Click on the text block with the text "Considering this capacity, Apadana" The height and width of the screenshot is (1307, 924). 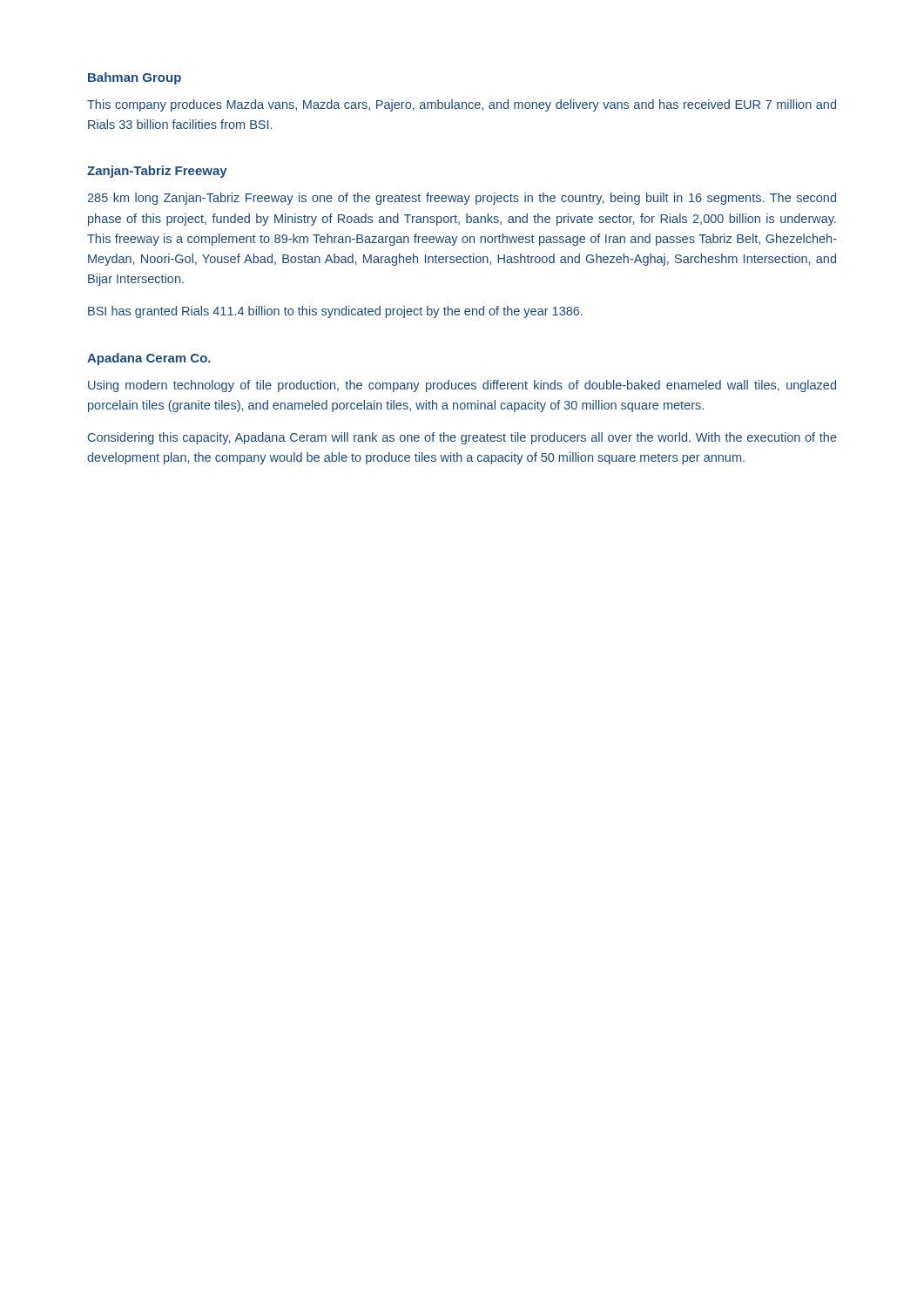[462, 447]
